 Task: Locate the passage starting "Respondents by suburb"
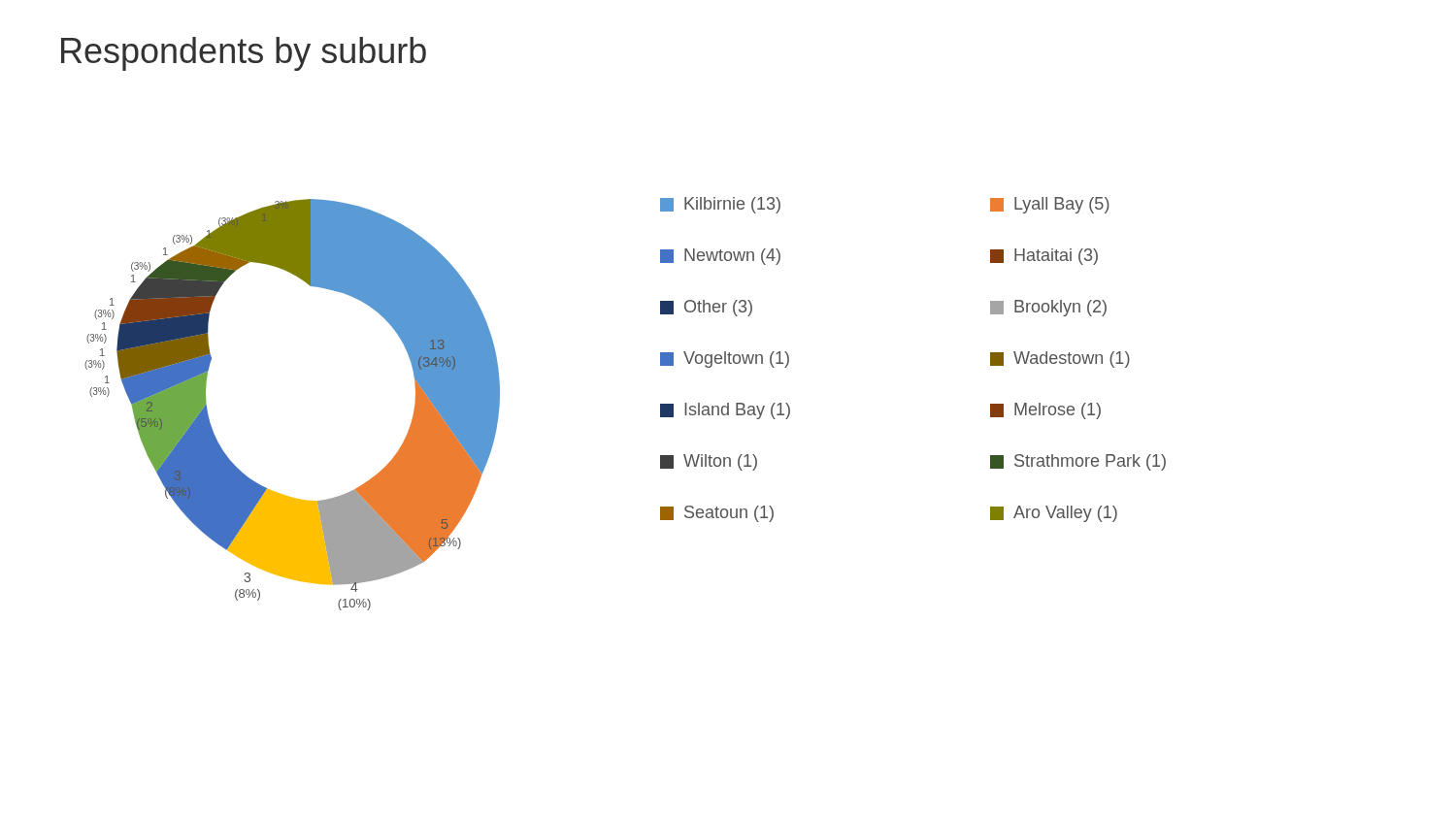[243, 51]
